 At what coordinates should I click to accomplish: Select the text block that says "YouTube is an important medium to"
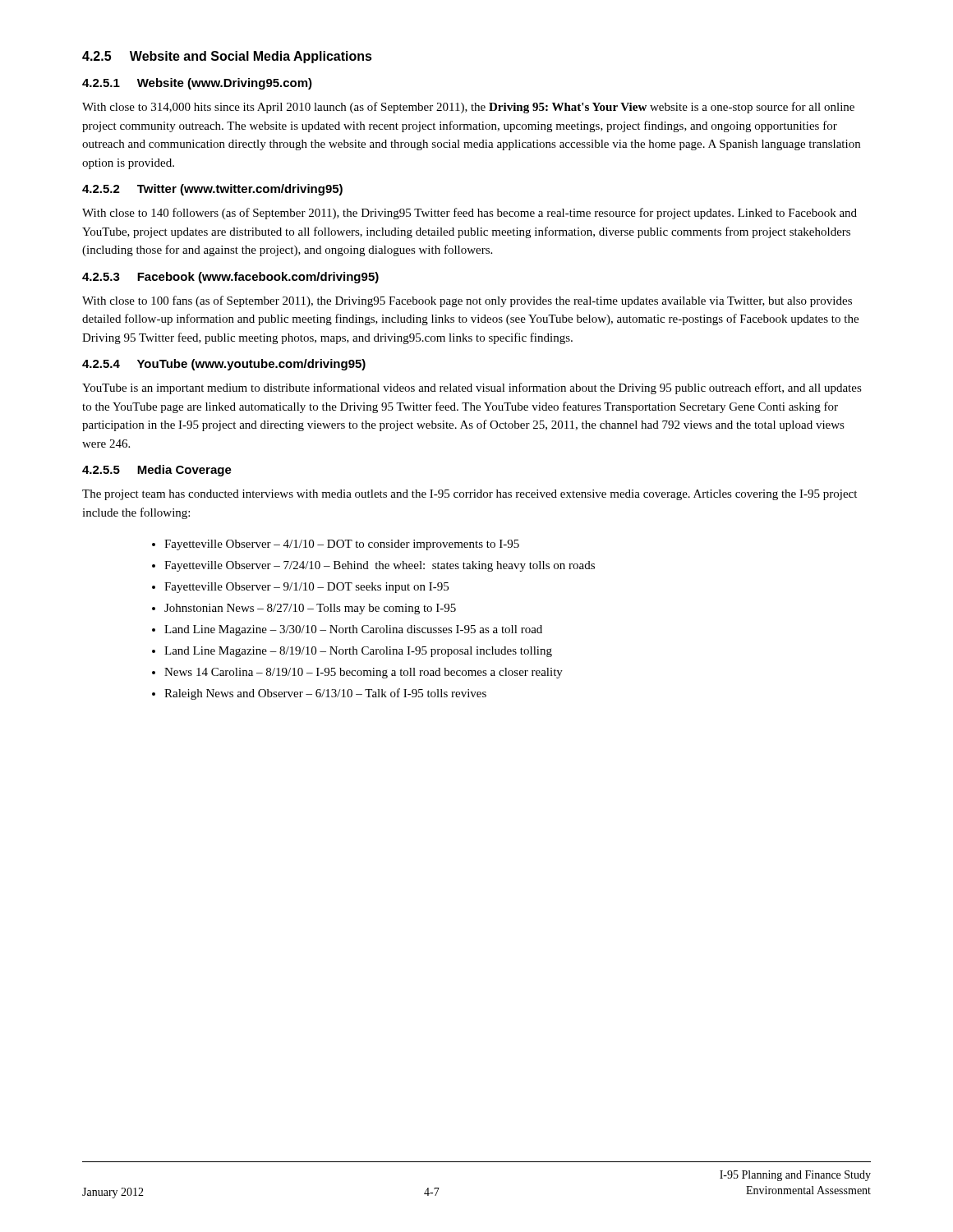click(x=472, y=415)
